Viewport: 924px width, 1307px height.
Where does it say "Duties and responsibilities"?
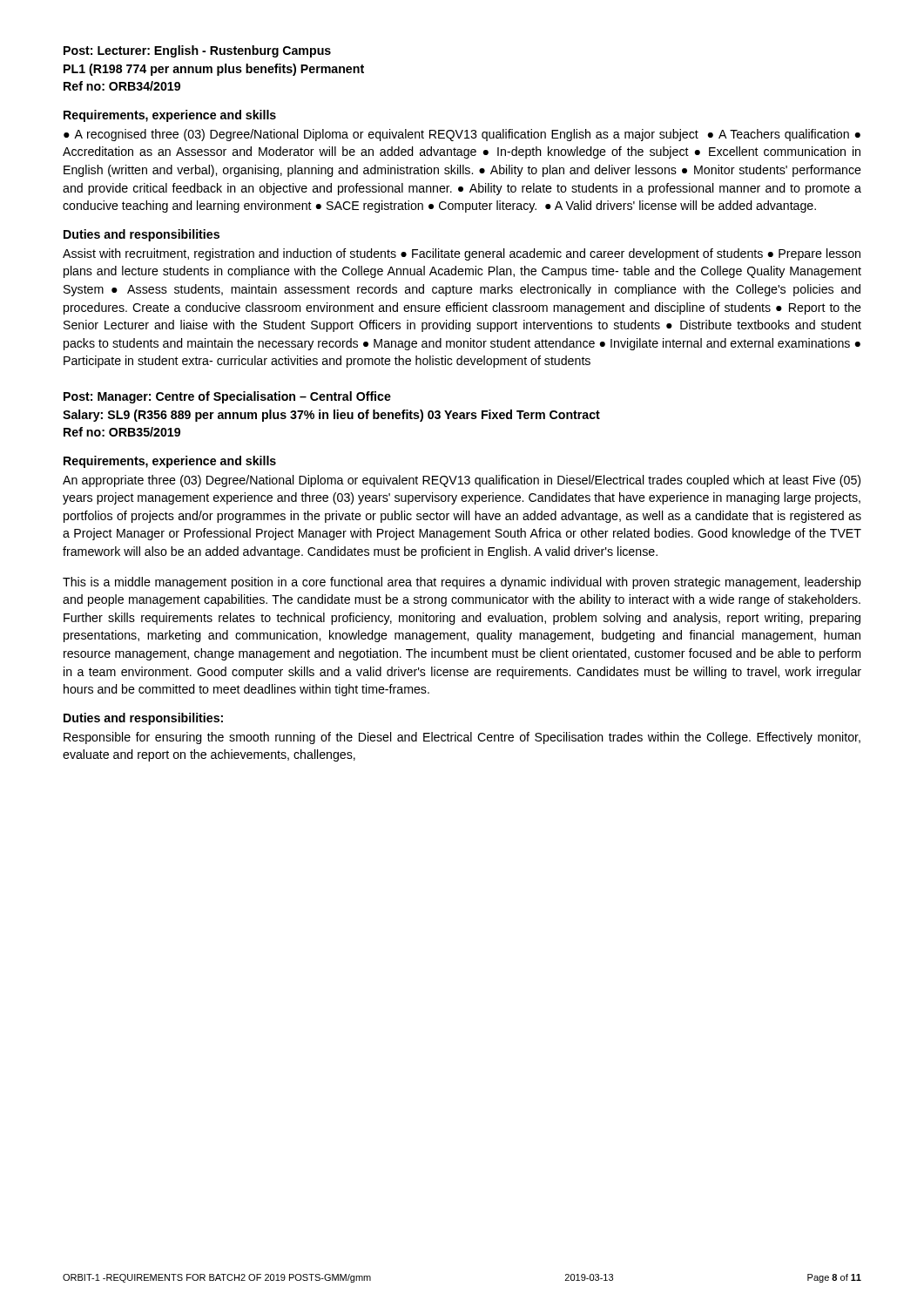click(x=141, y=234)
